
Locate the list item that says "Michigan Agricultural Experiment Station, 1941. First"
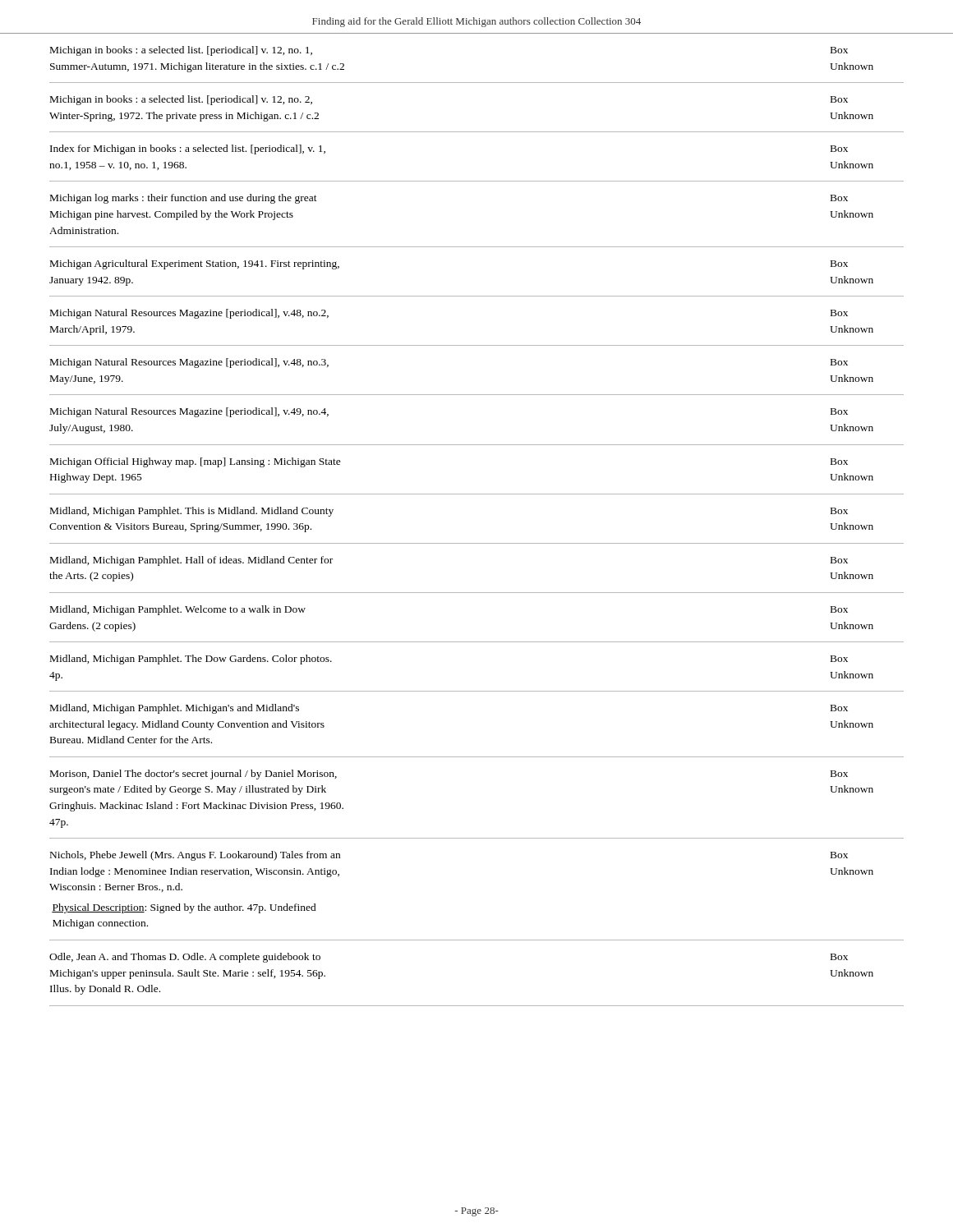192,264
